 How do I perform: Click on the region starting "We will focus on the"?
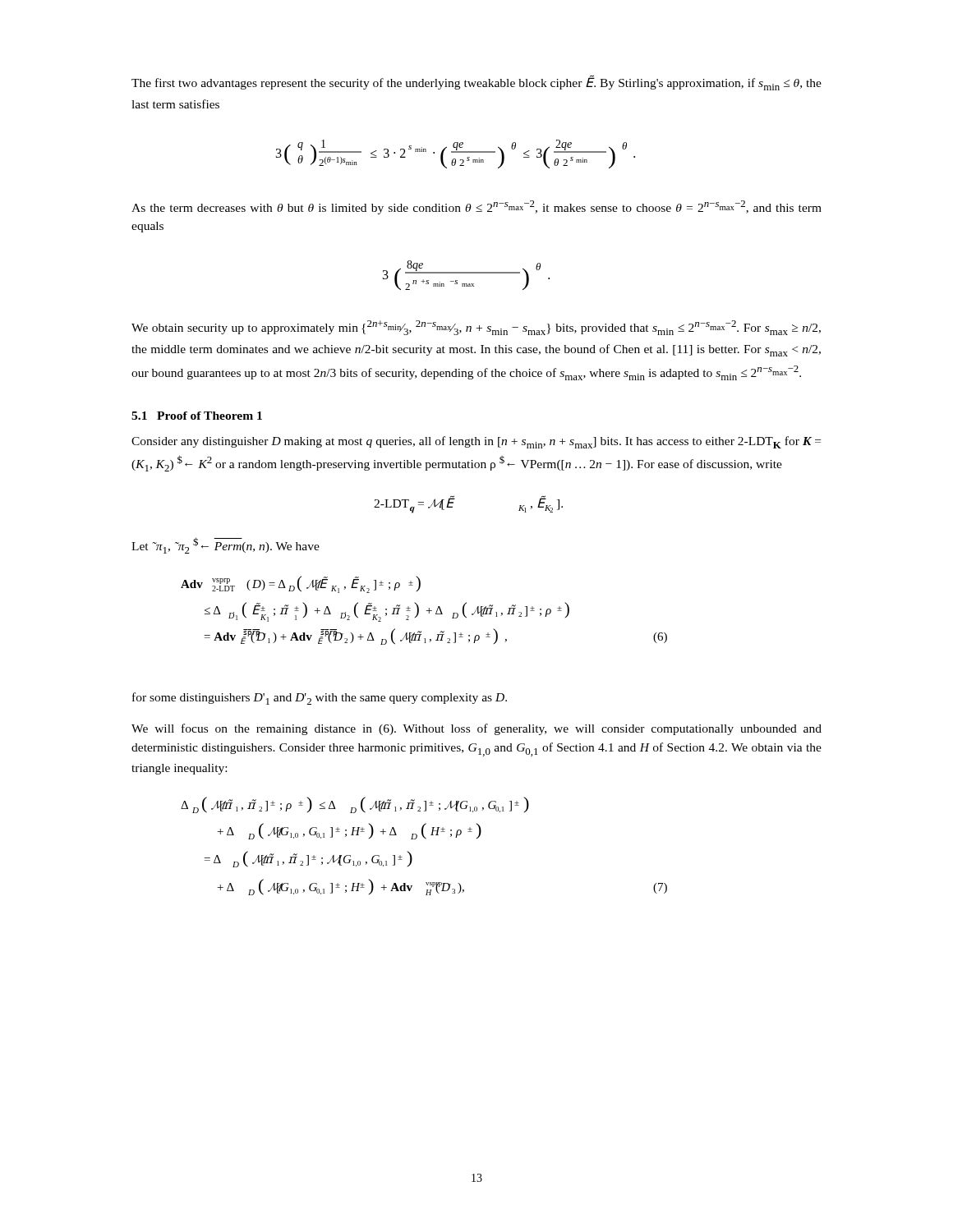point(476,748)
